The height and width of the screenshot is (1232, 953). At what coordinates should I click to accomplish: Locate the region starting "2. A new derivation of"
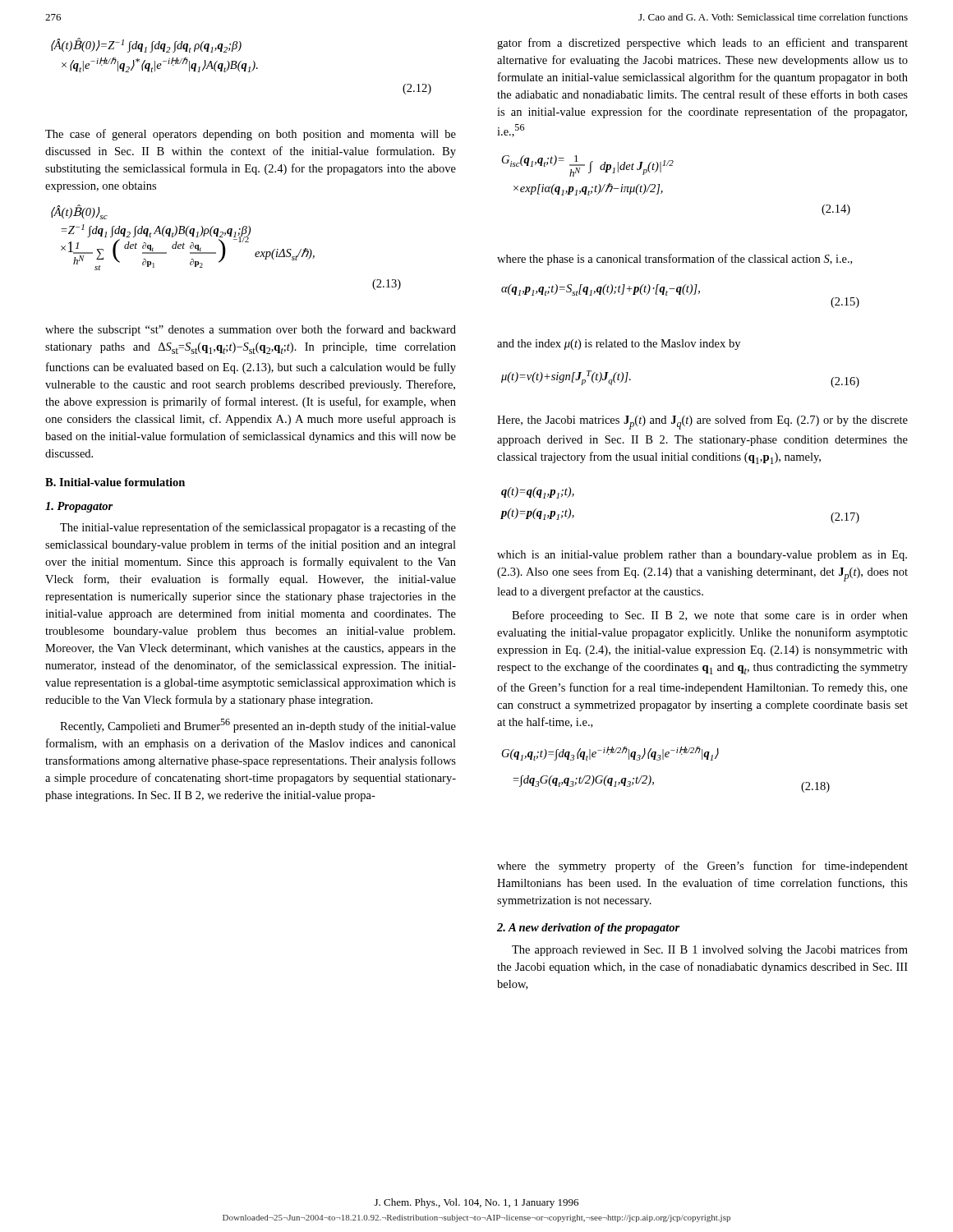[588, 927]
